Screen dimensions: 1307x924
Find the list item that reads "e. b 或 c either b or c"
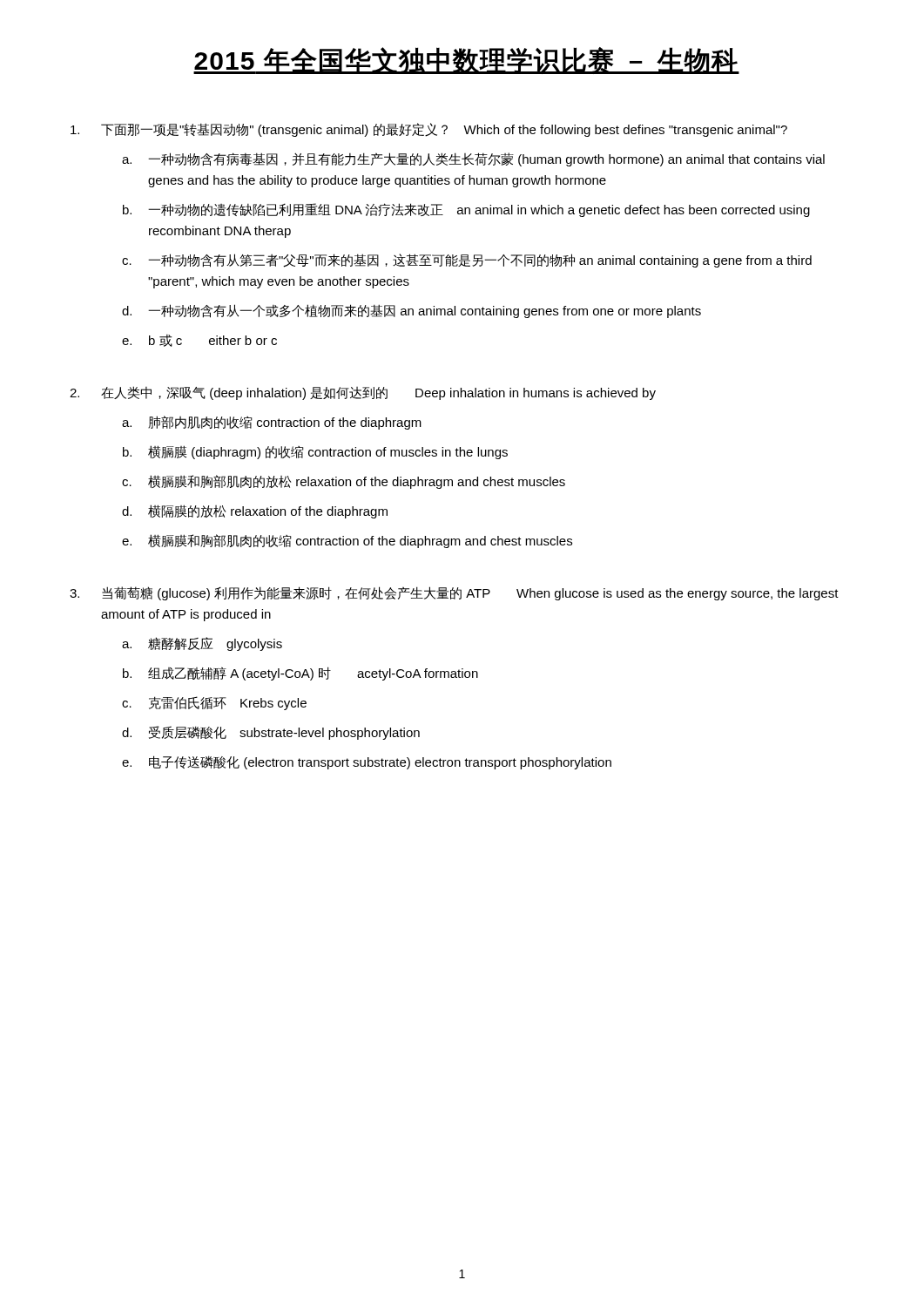165,340
